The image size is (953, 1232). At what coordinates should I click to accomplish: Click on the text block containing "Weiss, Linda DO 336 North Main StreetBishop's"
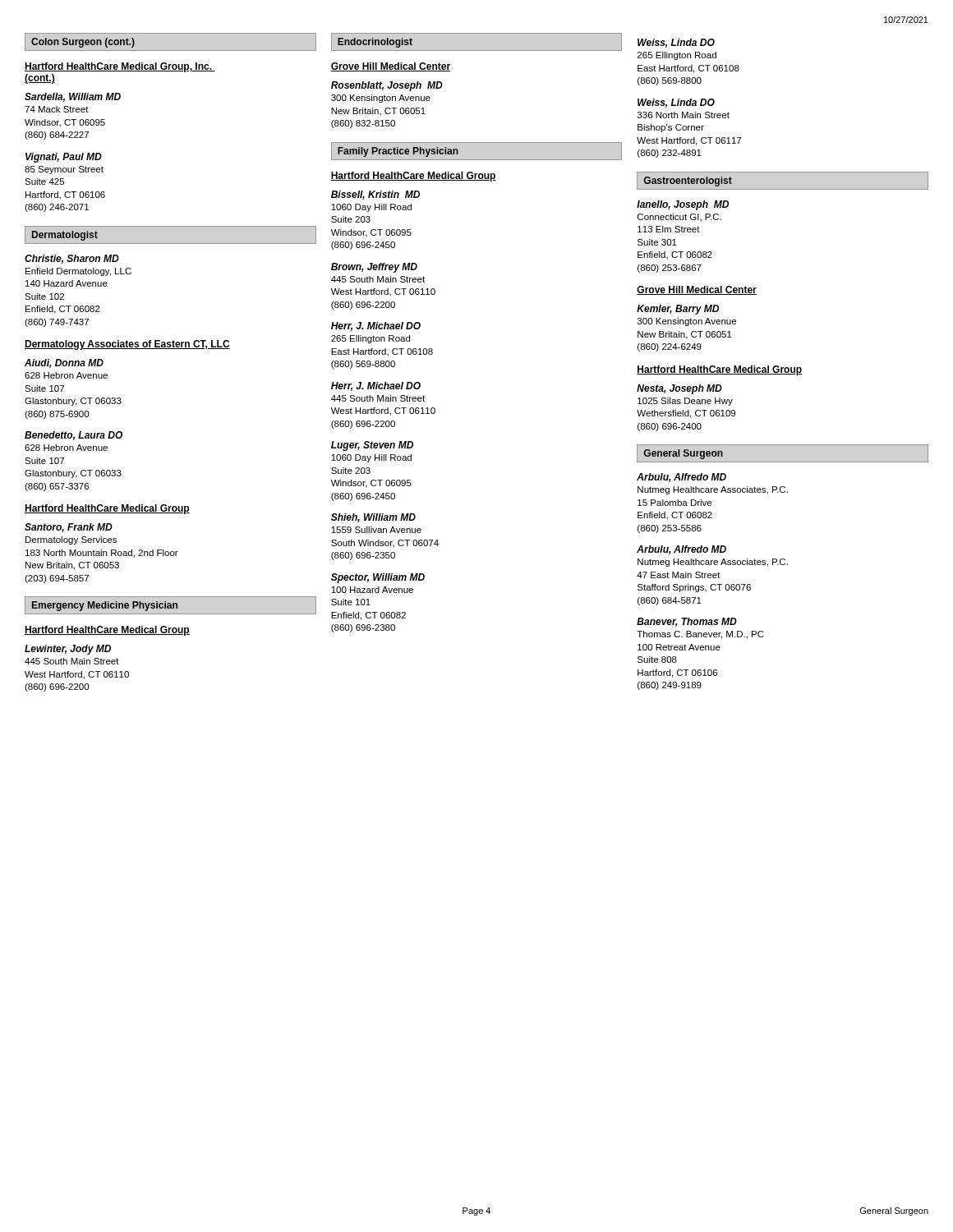point(676,103)
